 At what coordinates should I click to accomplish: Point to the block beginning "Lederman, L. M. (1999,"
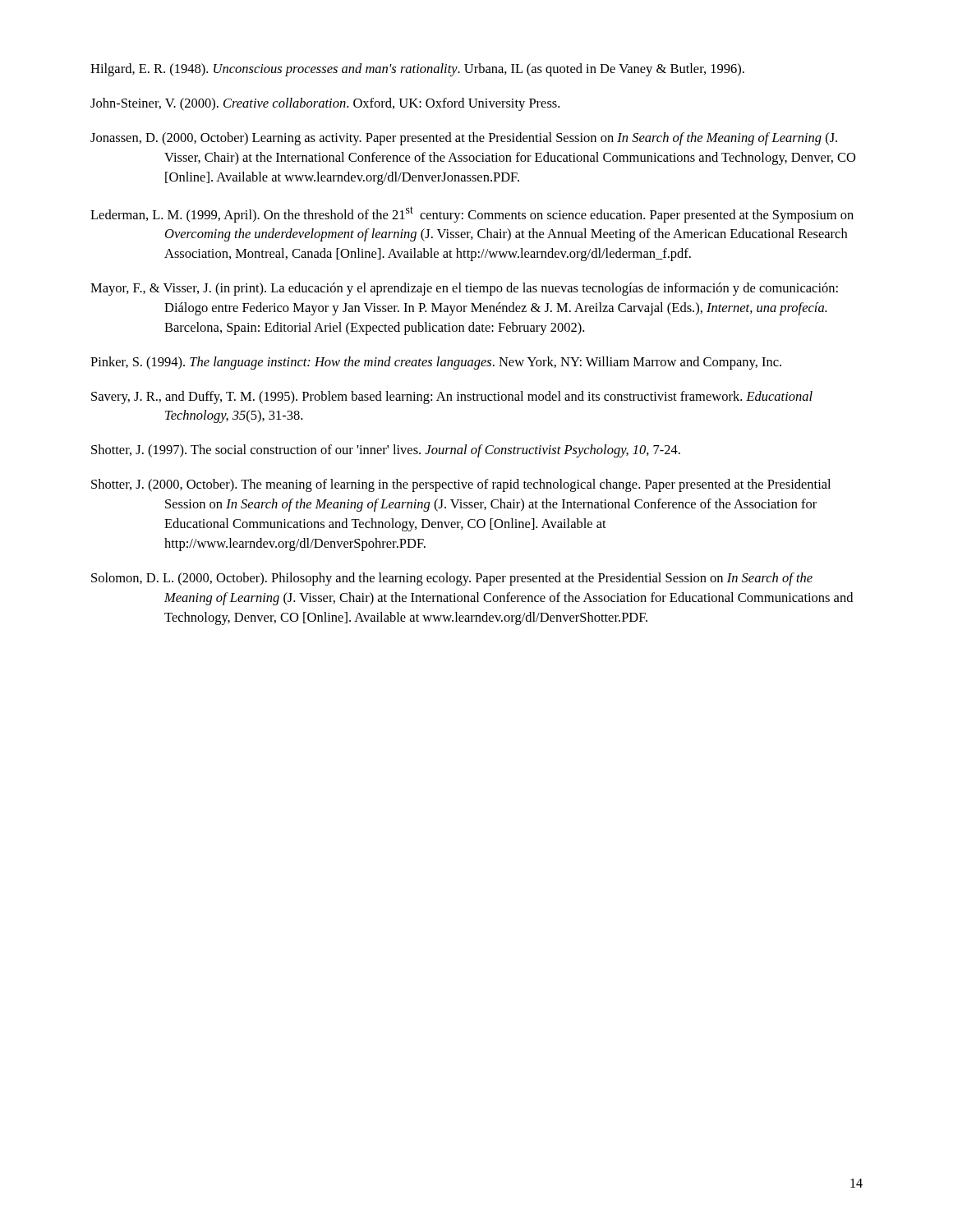coord(472,232)
